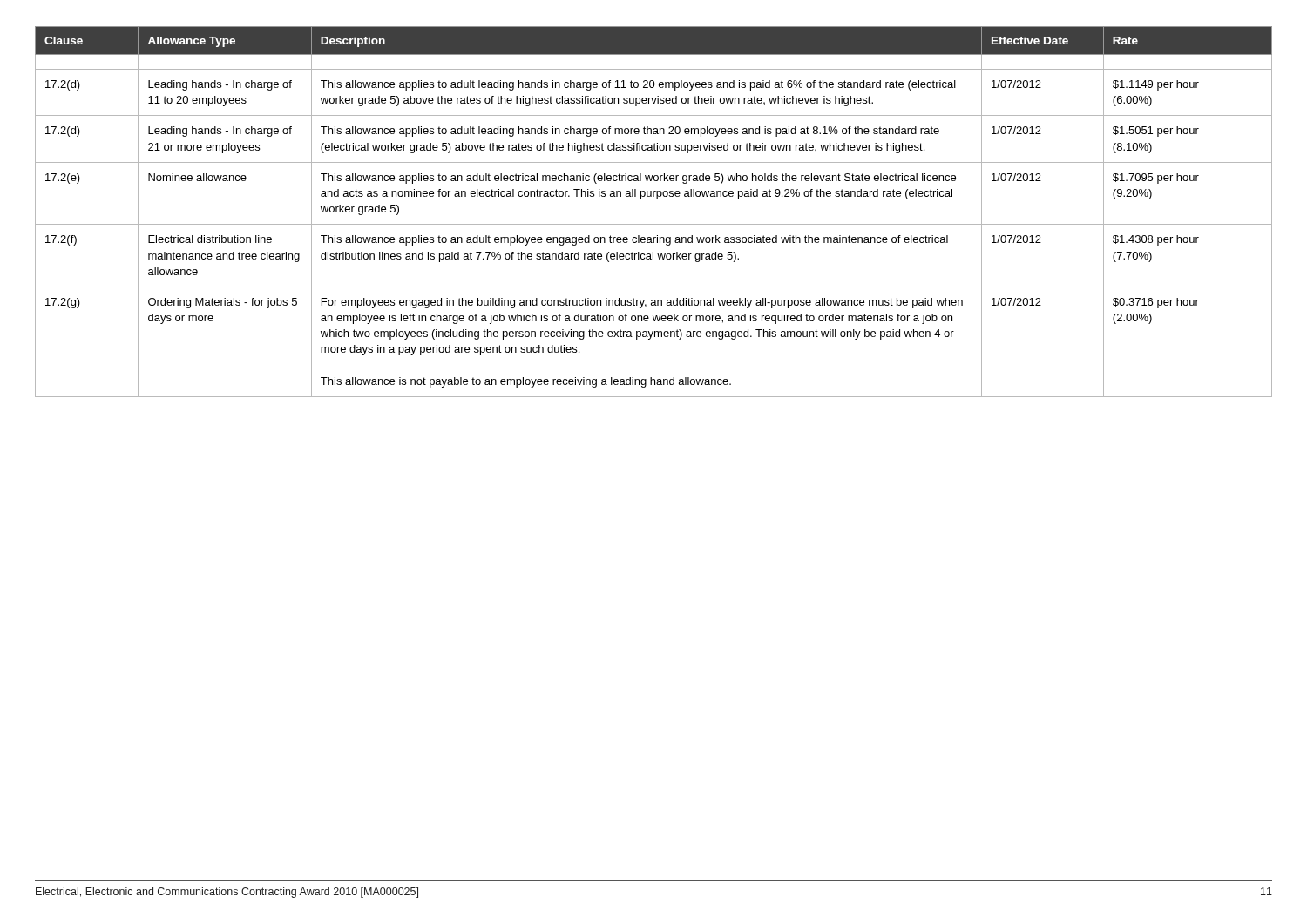Find the table that mentions "Leading hands - In"
This screenshot has width=1307, height=924.
[x=654, y=449]
